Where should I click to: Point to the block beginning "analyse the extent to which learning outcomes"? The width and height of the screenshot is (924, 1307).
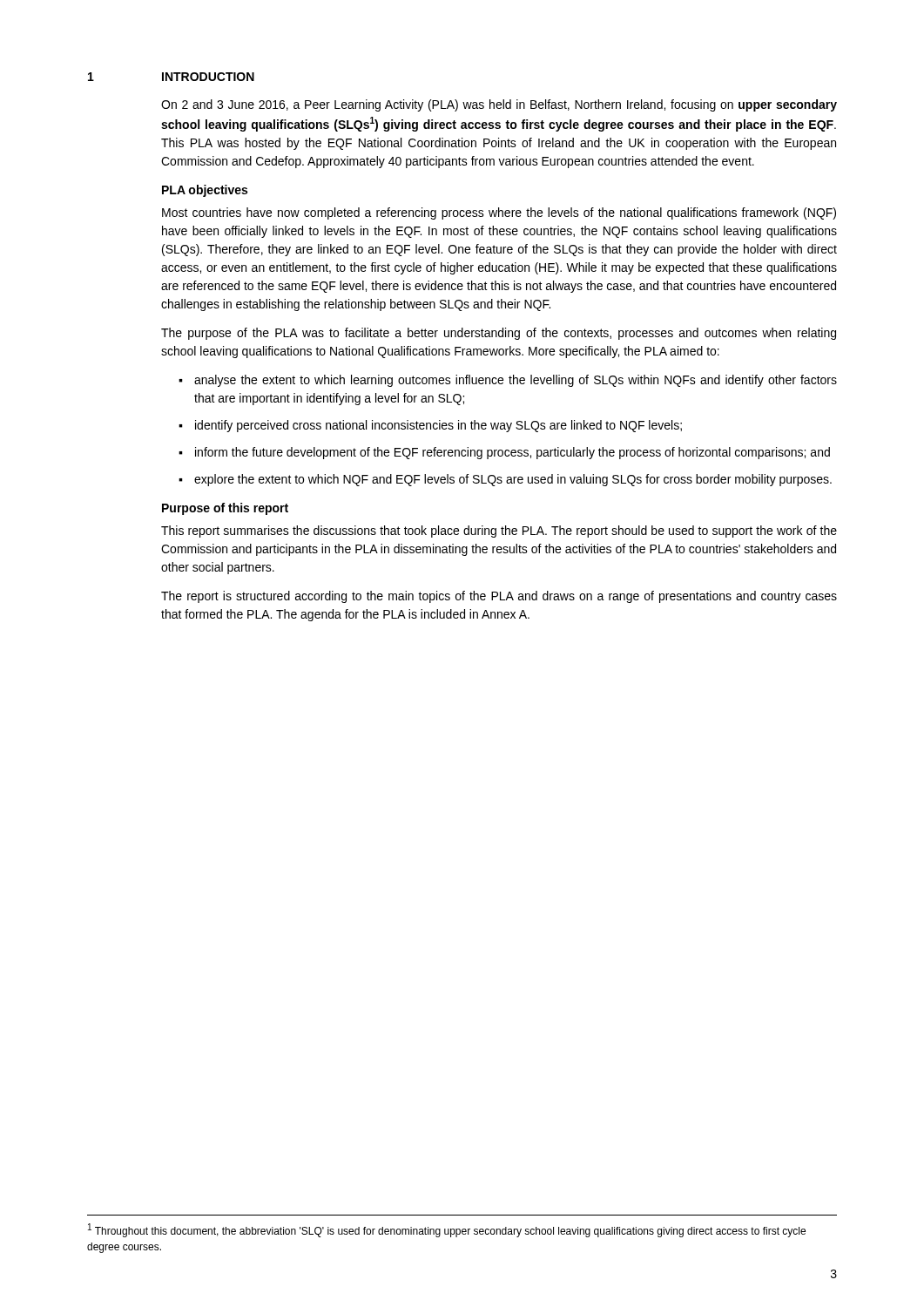(516, 389)
